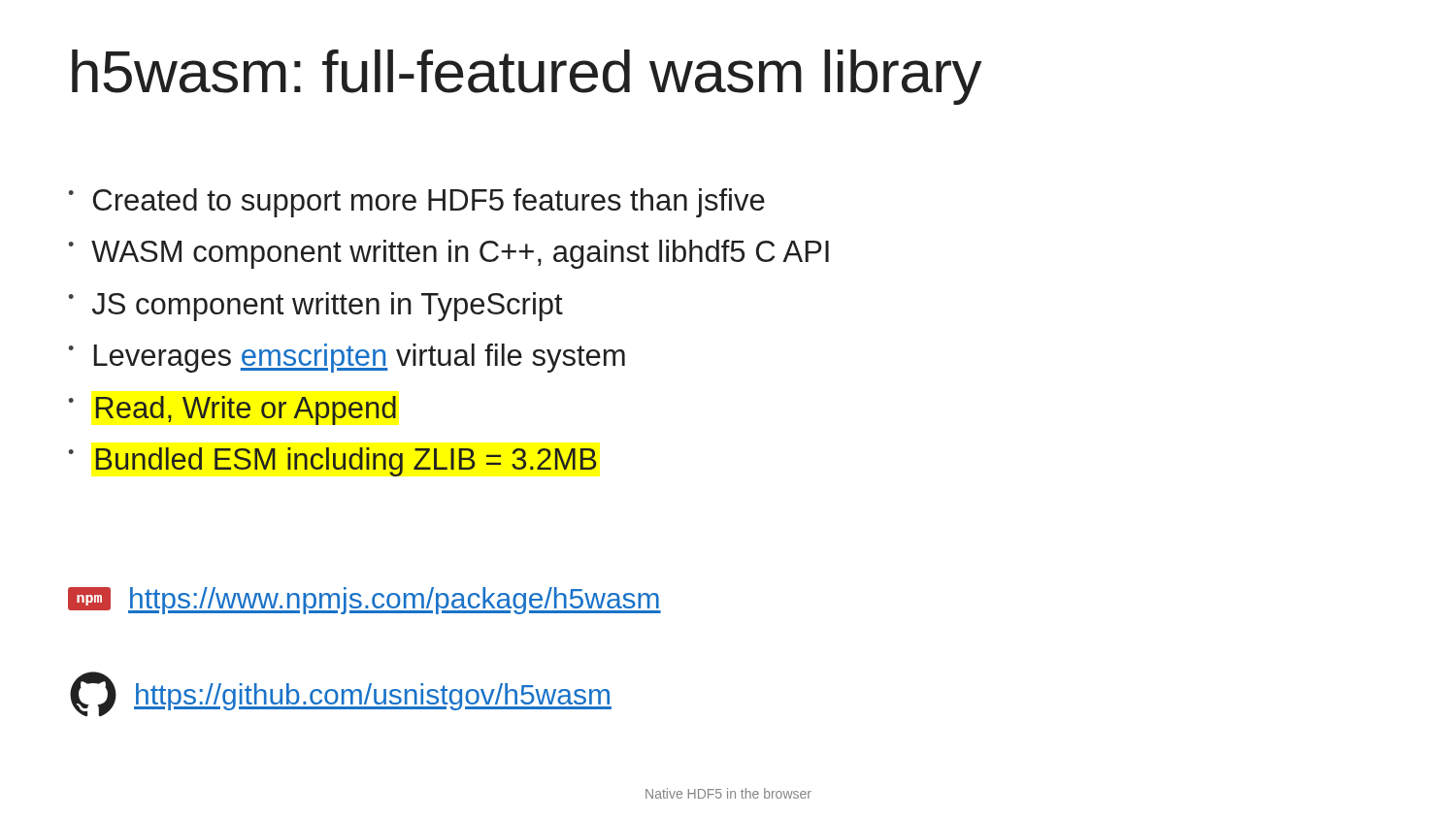The width and height of the screenshot is (1456, 819).
Task: Select the title
Action: tap(525, 71)
